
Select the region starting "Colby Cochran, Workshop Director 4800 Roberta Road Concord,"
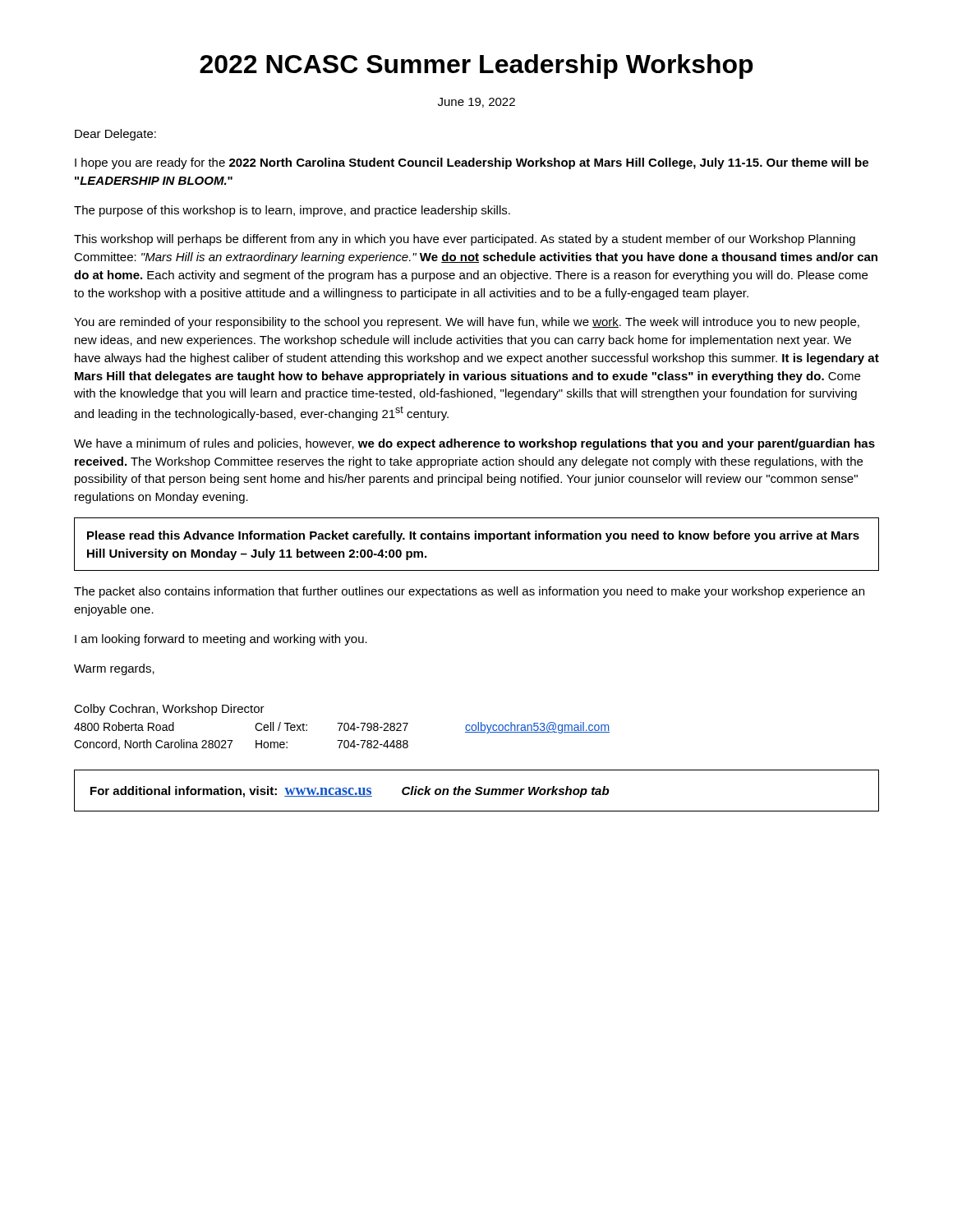pyautogui.click(x=476, y=727)
